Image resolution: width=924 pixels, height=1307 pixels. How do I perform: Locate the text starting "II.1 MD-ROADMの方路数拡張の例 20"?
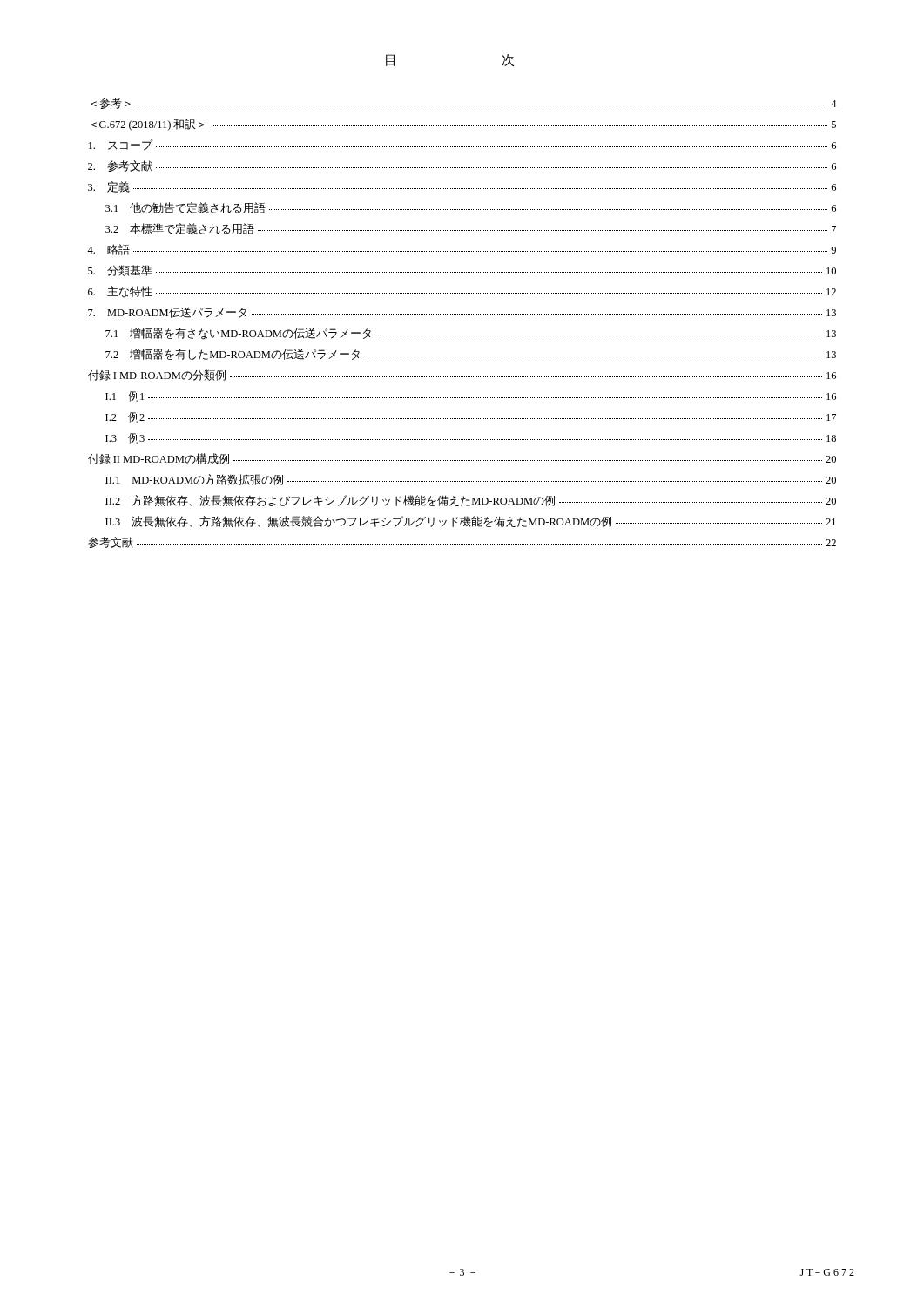(471, 480)
